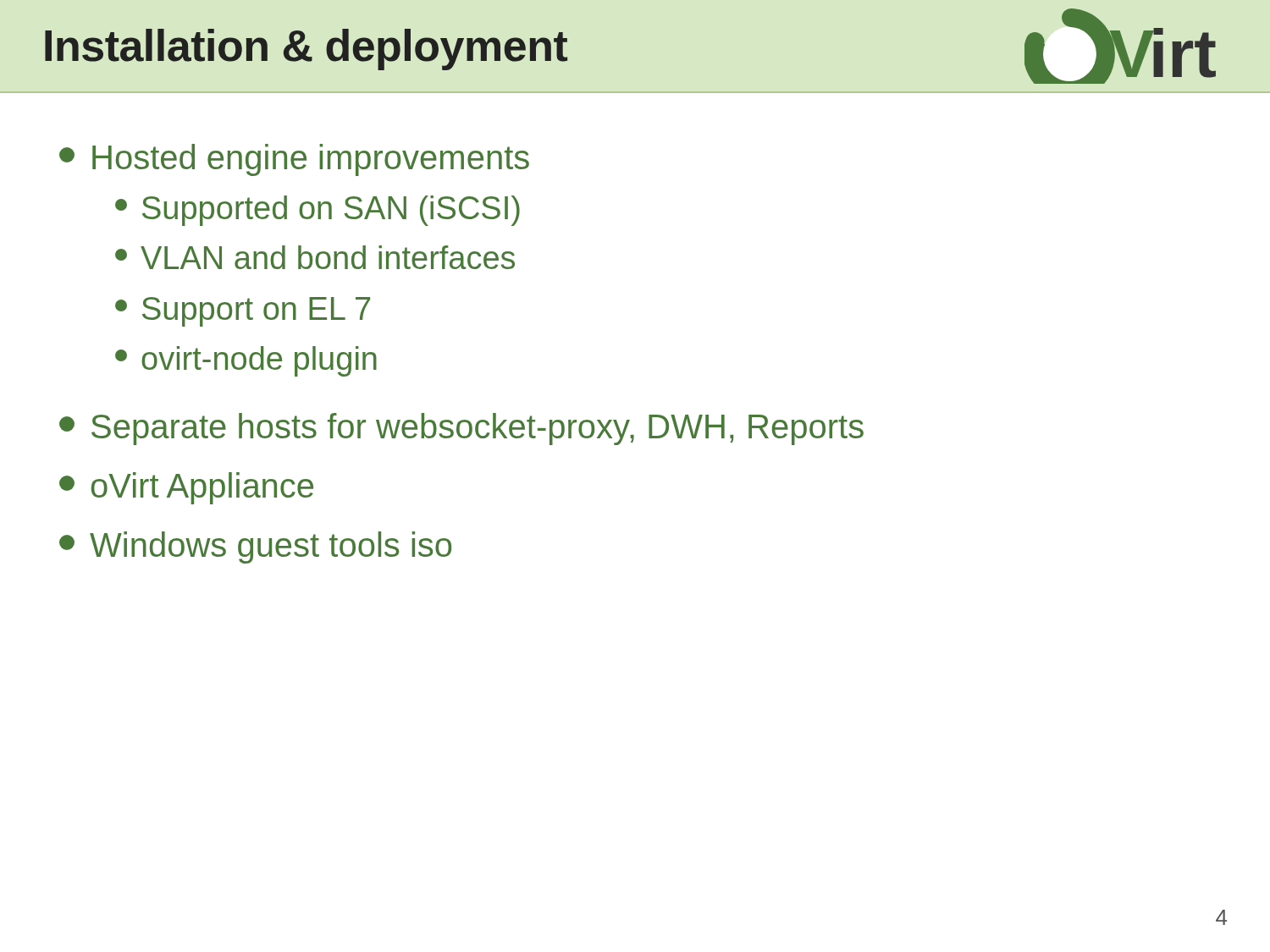Point to the text block starting "VLAN and bond interfaces"

pyautogui.click(x=316, y=259)
